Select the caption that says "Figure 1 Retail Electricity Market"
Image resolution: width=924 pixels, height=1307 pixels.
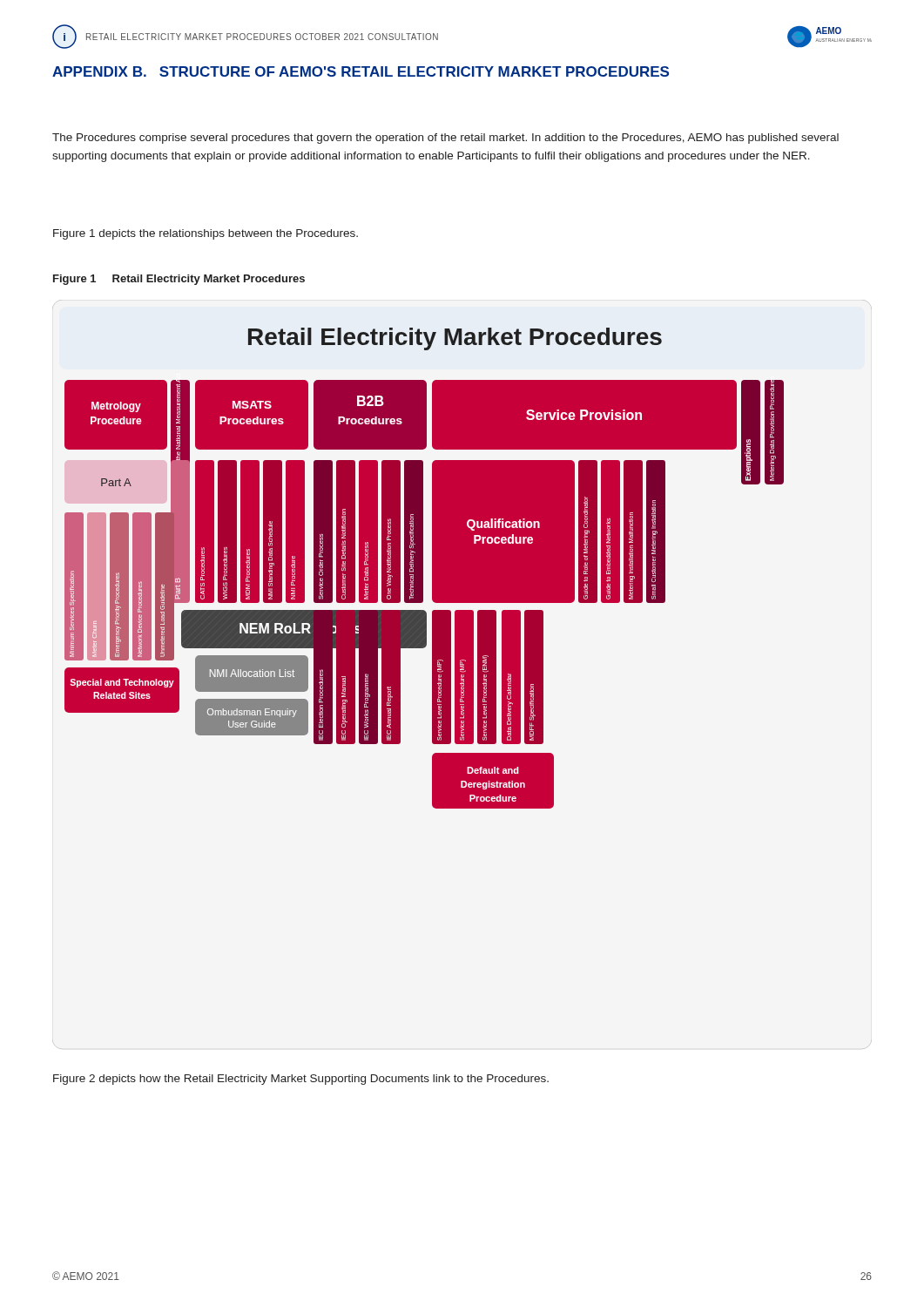(179, 278)
